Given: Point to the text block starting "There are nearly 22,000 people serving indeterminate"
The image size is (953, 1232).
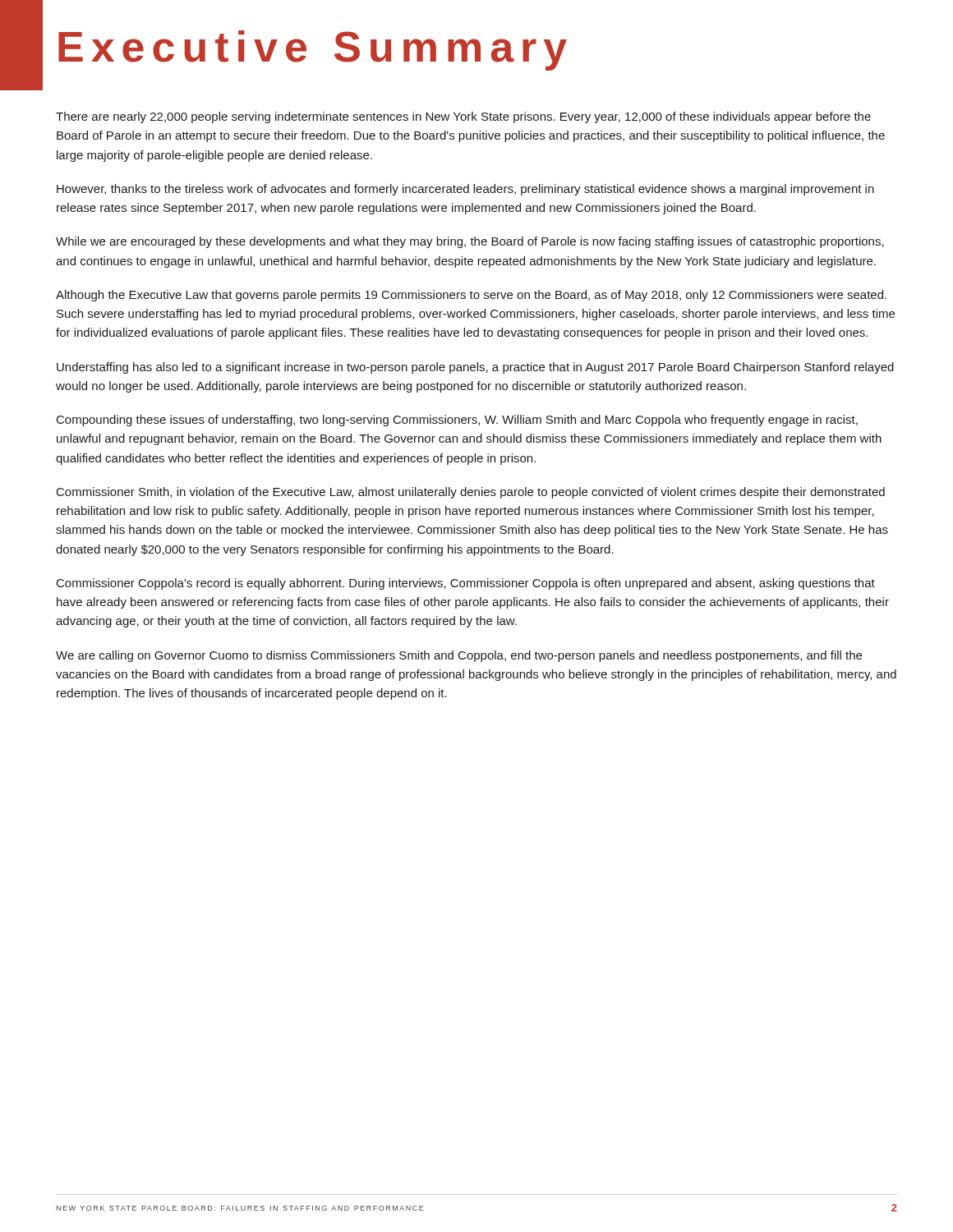Looking at the screenshot, I should [x=476, y=135].
